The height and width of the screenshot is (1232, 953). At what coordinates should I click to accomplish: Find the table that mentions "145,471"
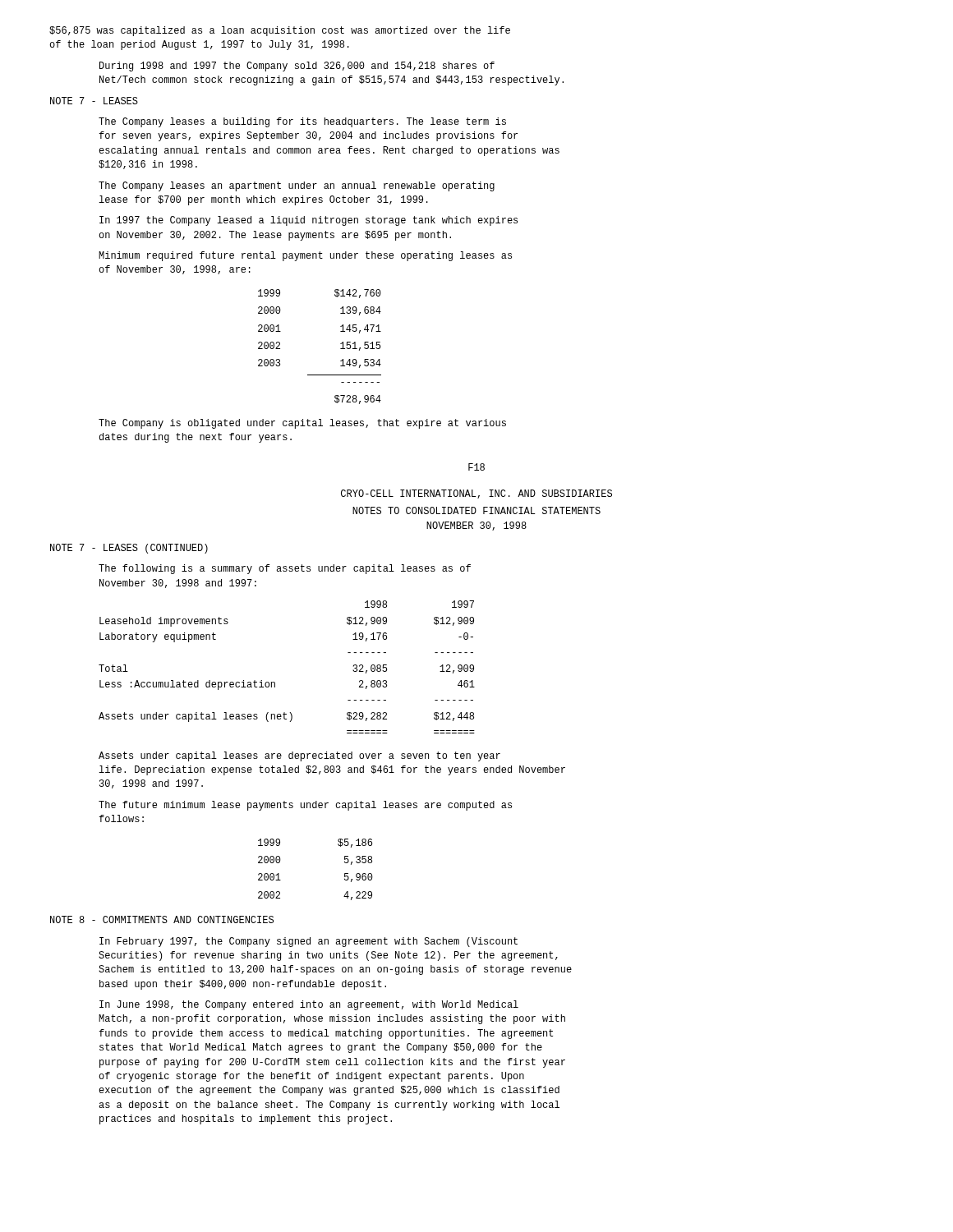tap(476, 348)
